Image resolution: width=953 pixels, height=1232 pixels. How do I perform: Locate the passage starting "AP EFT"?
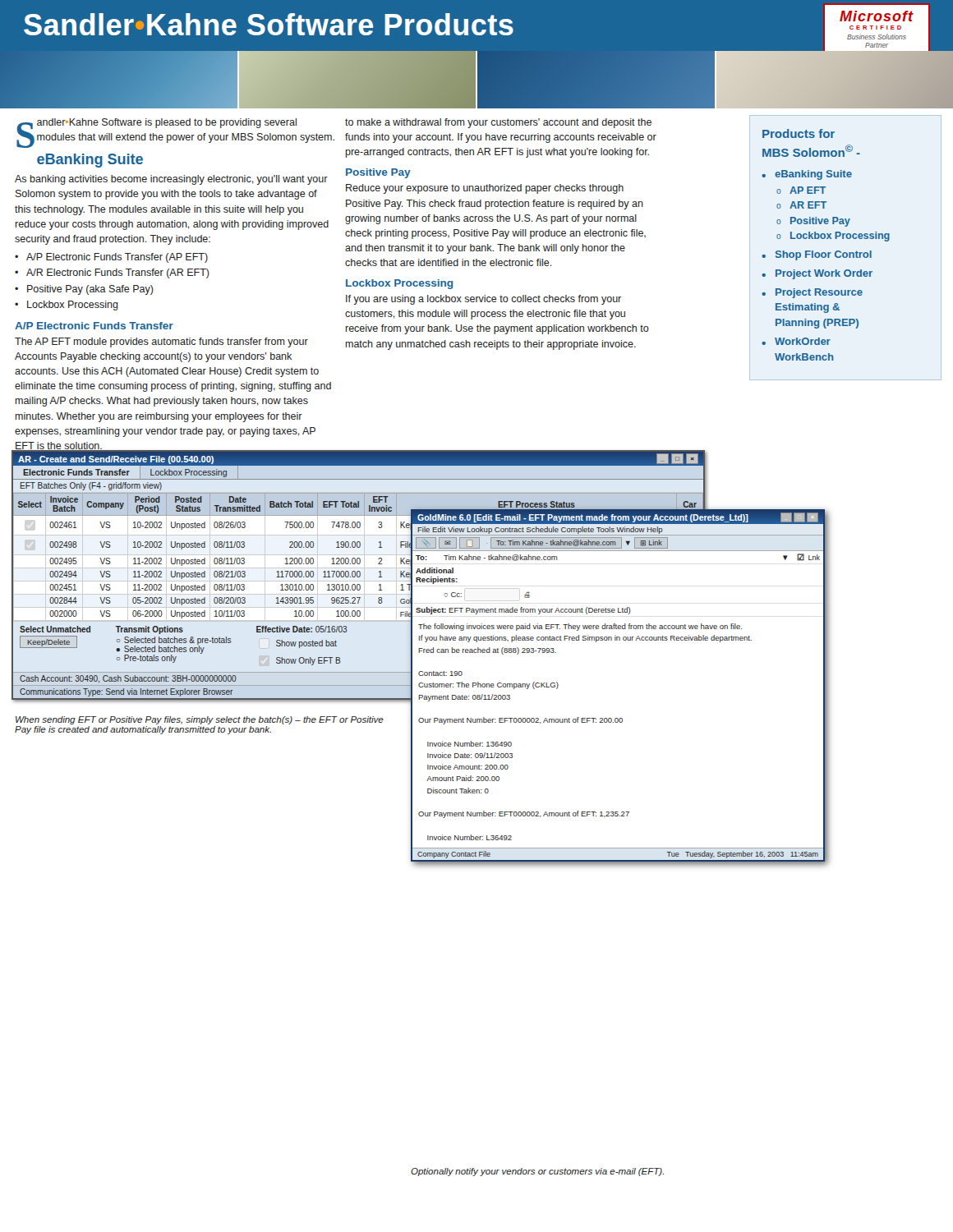coord(808,190)
